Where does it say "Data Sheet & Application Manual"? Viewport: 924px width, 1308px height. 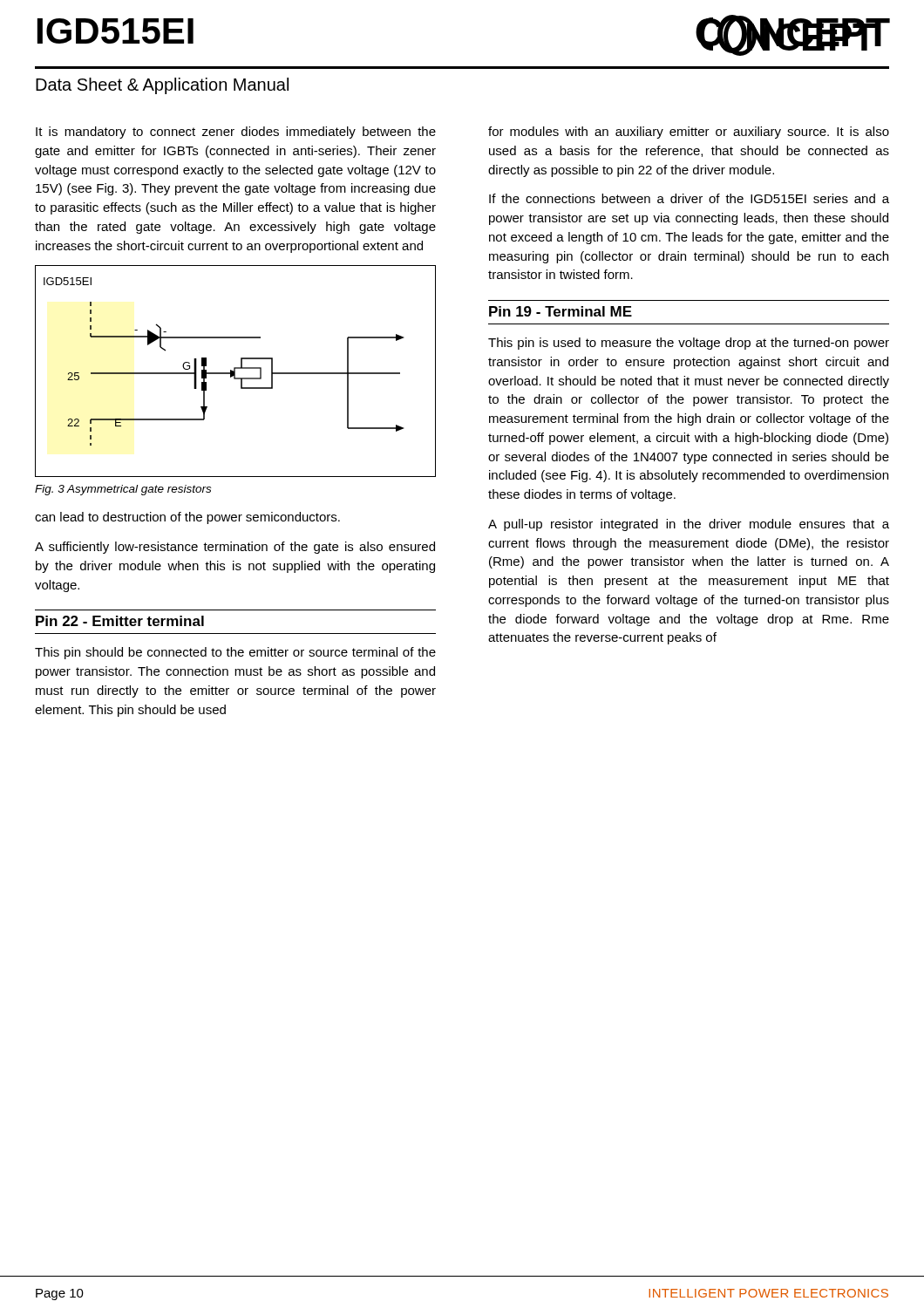point(162,85)
